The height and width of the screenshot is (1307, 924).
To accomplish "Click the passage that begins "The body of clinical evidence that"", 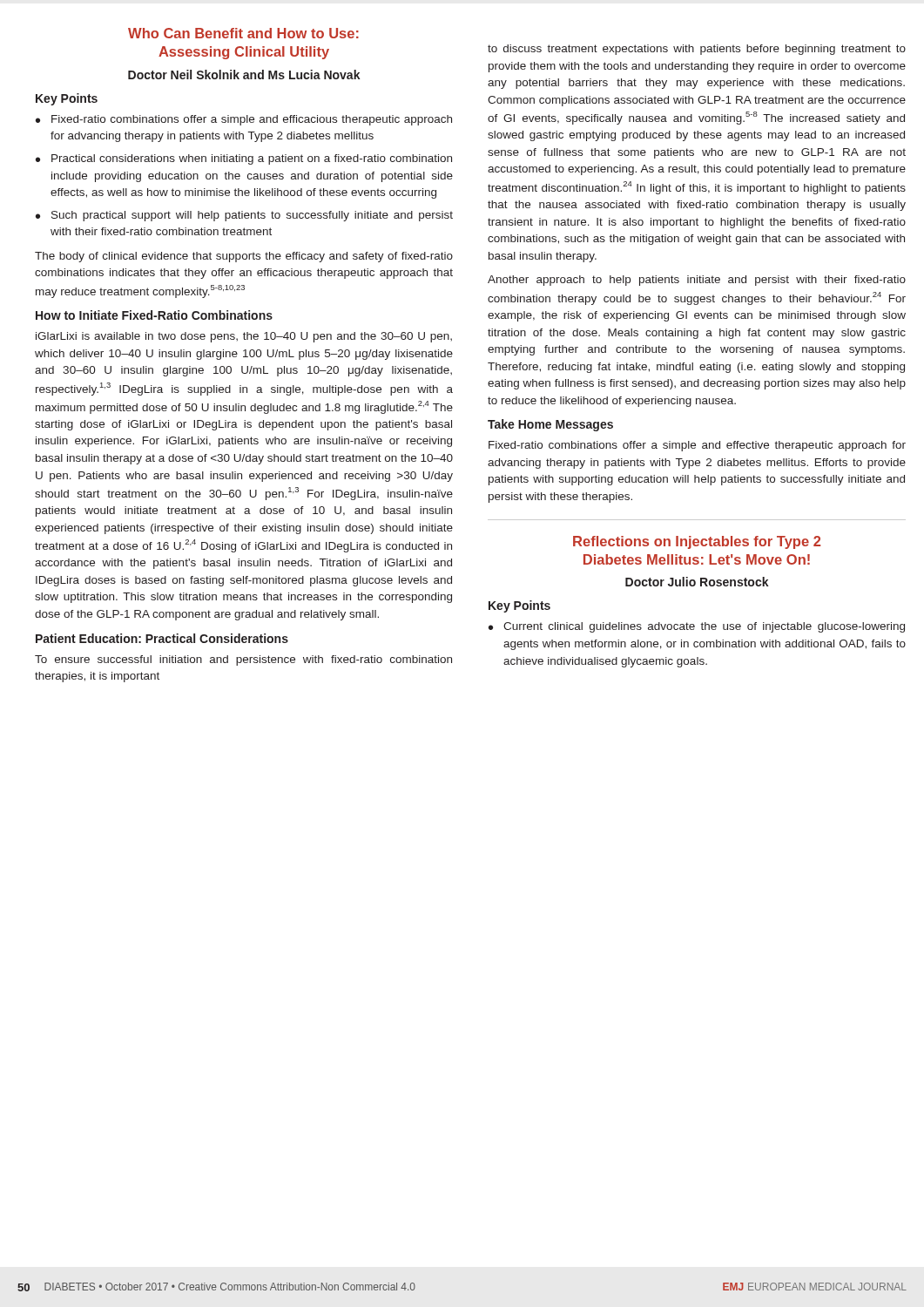I will point(244,273).
